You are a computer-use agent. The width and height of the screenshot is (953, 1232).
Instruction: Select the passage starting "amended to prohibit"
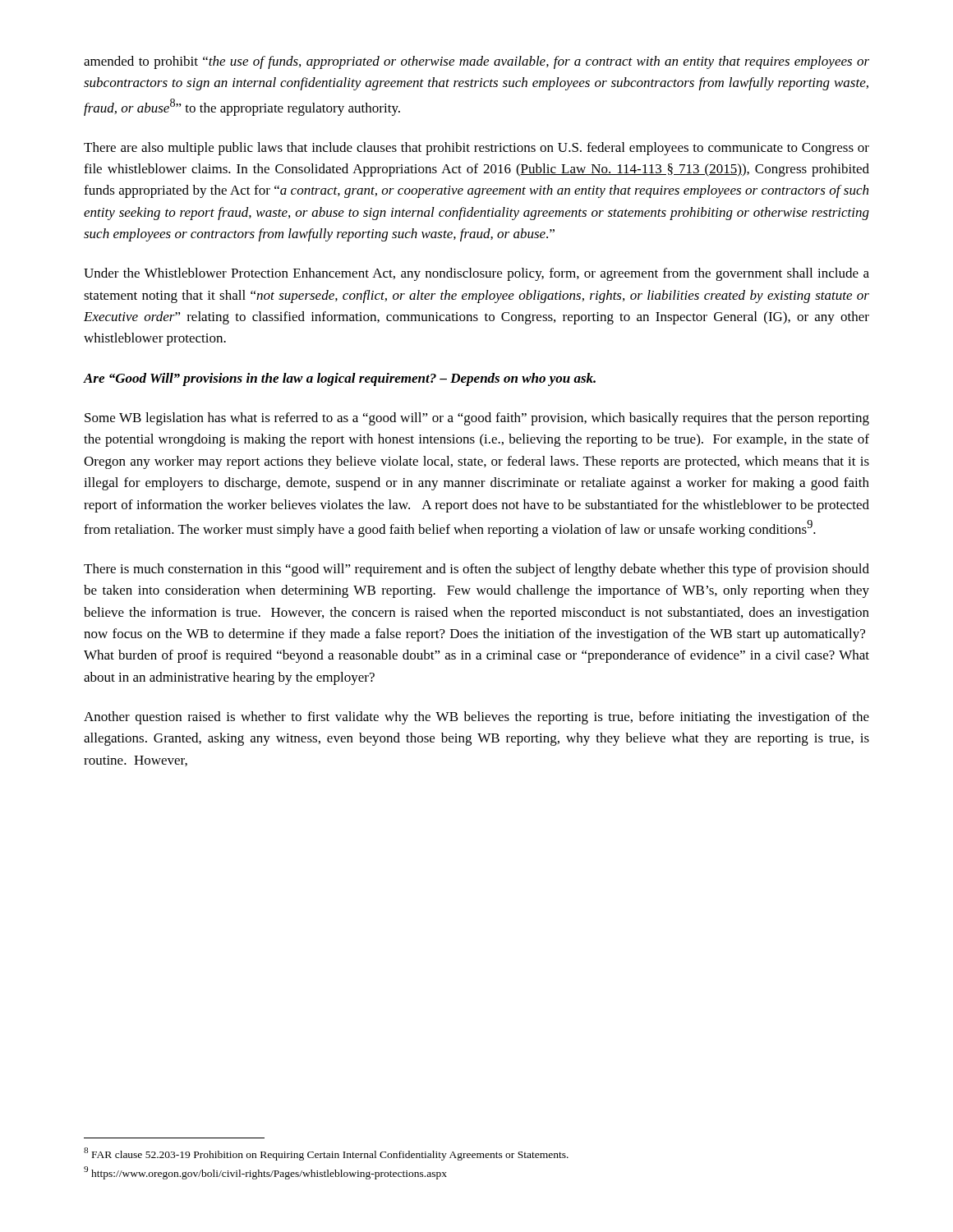pyautogui.click(x=476, y=84)
